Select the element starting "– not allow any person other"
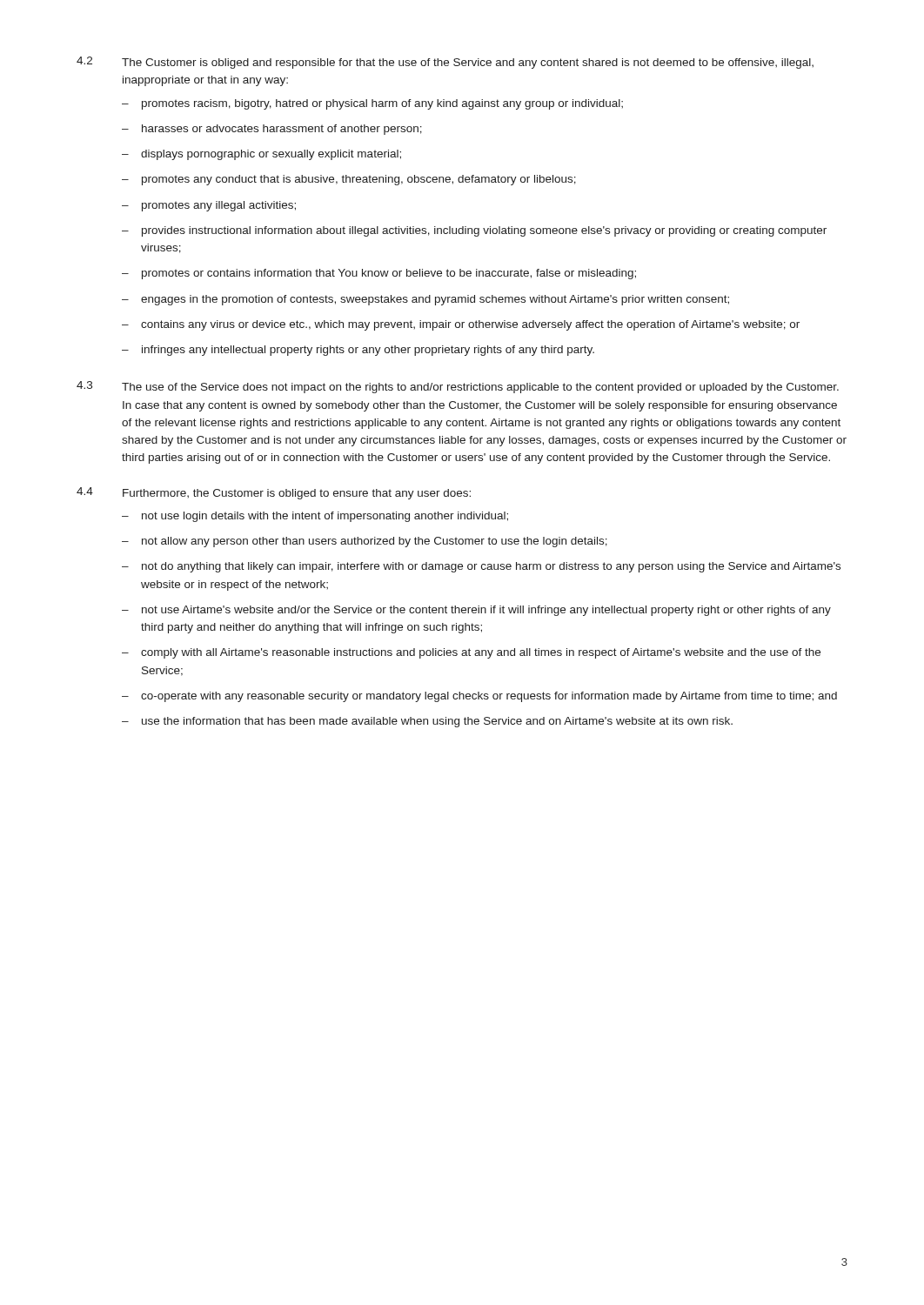The image size is (924, 1305). pyautogui.click(x=485, y=541)
